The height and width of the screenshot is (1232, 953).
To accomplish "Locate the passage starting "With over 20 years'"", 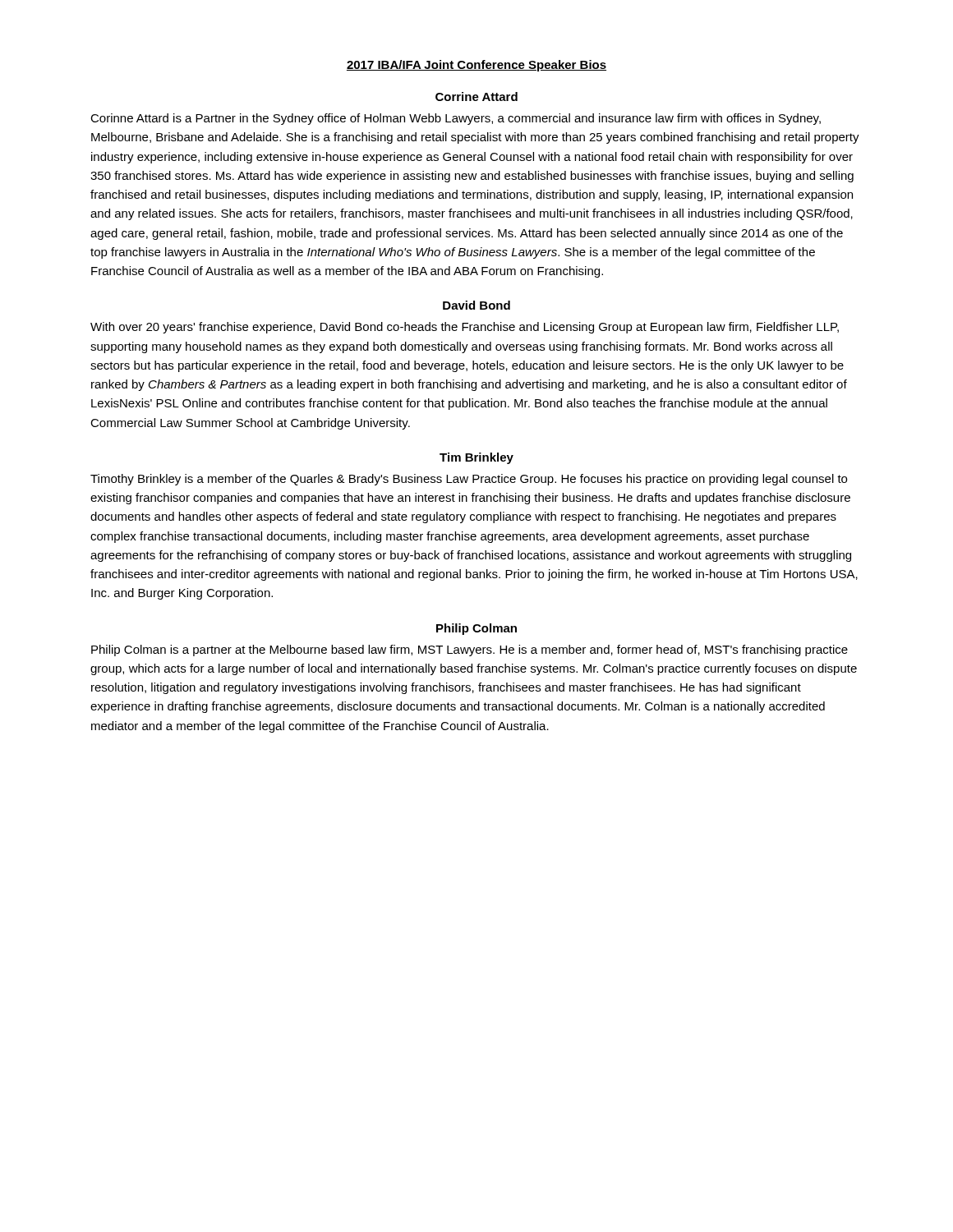I will point(468,374).
